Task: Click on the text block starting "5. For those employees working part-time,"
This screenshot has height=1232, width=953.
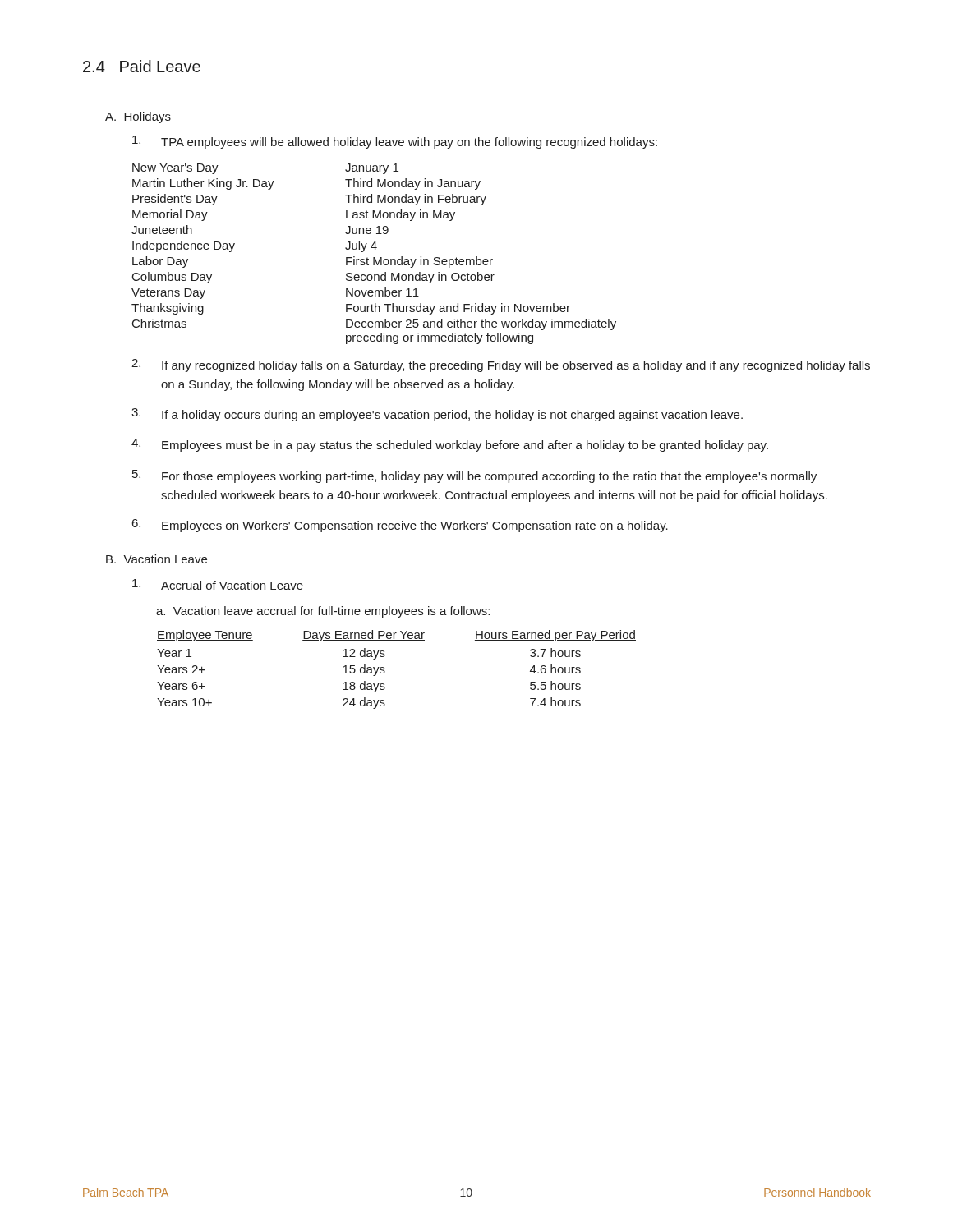Action: click(x=501, y=485)
